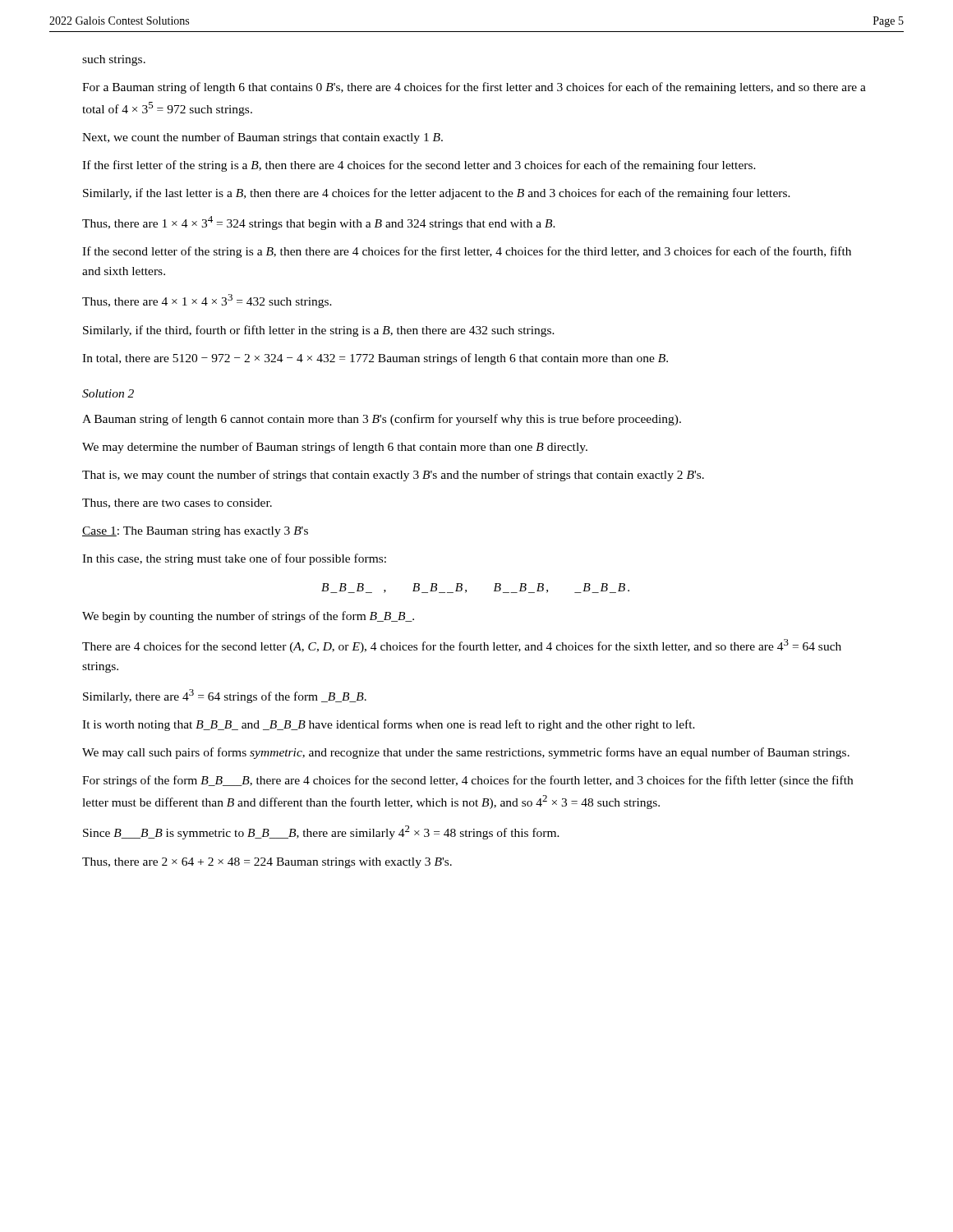
Task: Find the text starting "Thus, there are 4 ×"
Action: point(207,300)
